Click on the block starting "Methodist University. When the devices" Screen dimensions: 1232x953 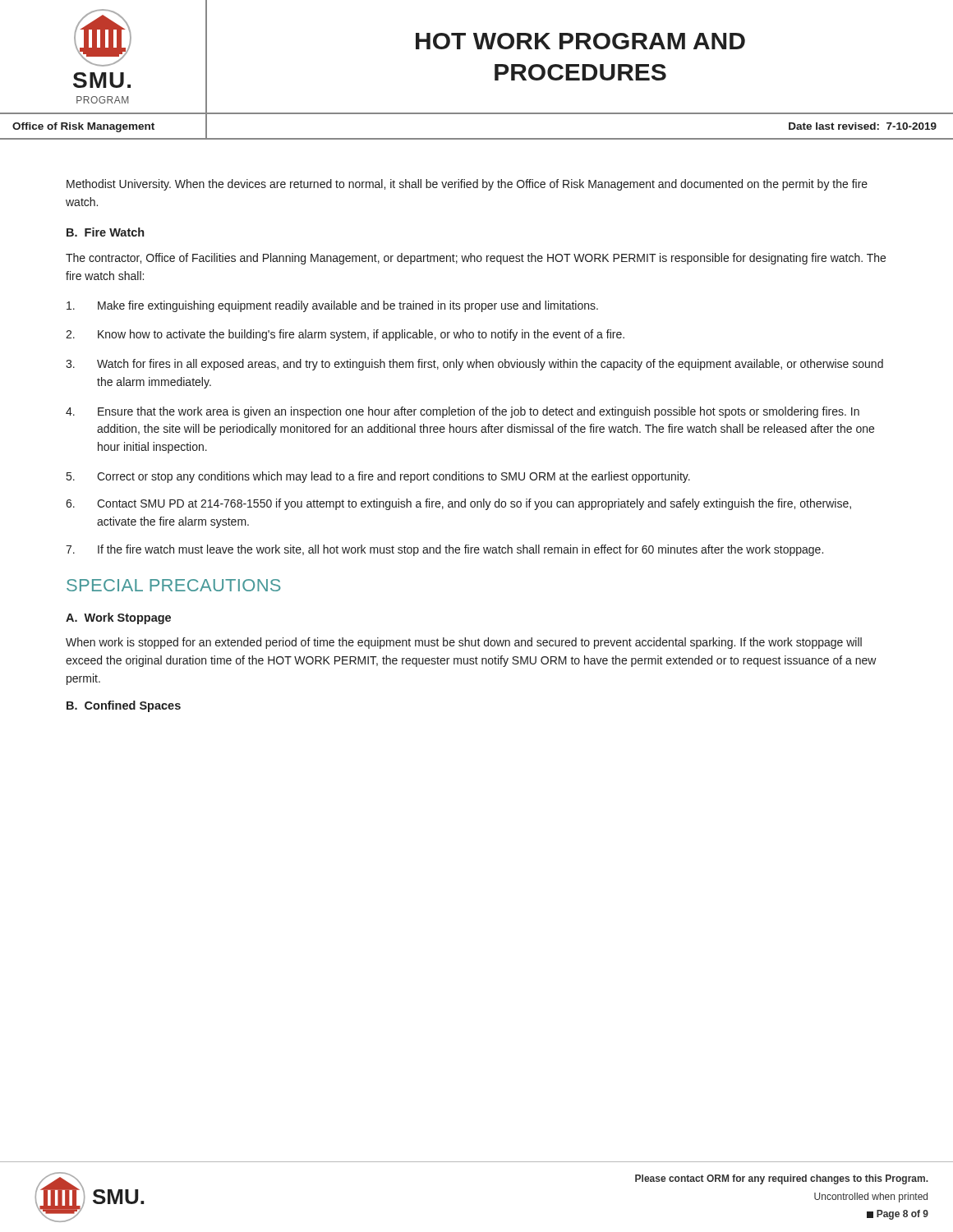coord(467,193)
